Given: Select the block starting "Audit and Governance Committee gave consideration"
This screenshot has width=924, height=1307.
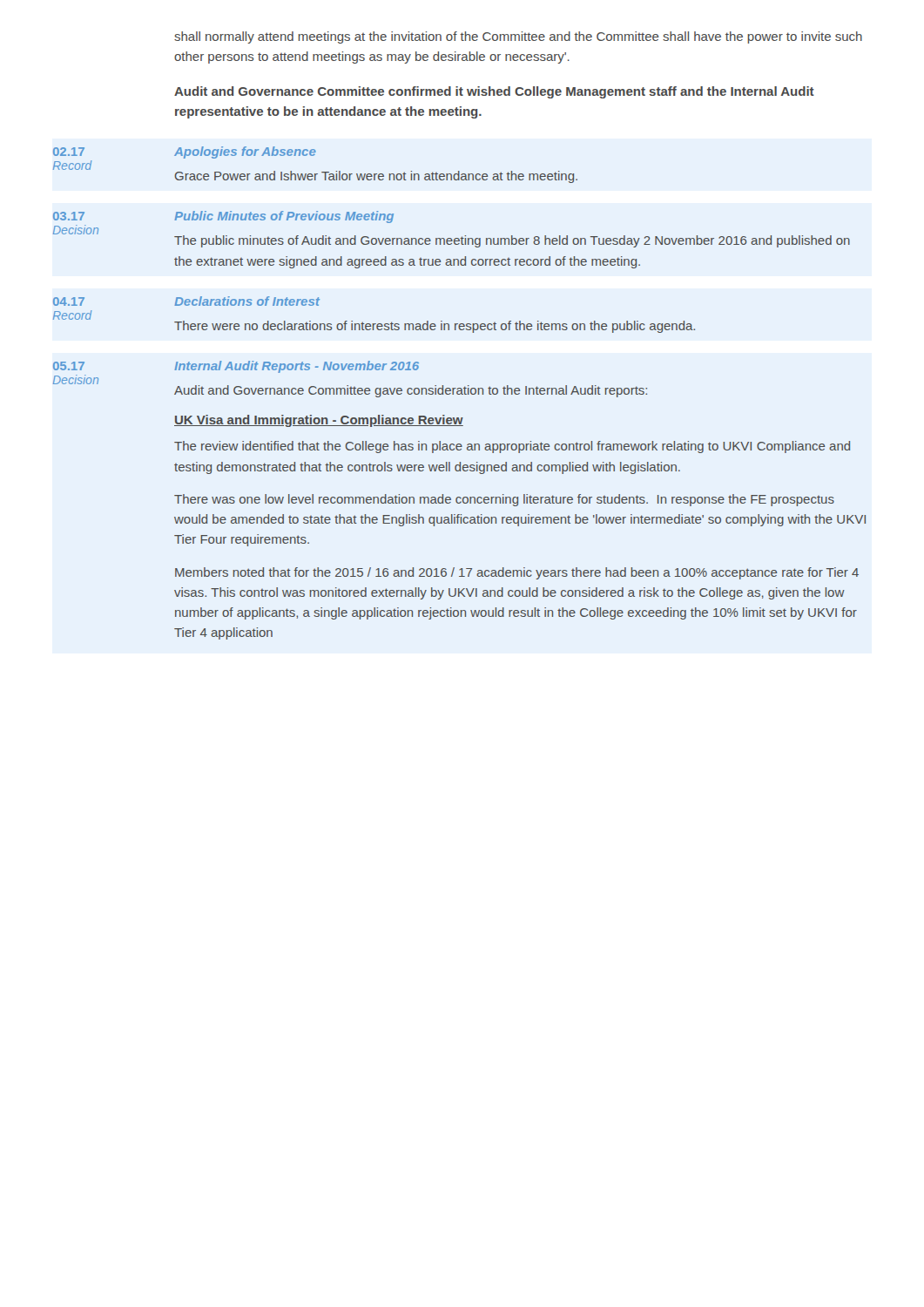Looking at the screenshot, I should coord(411,390).
